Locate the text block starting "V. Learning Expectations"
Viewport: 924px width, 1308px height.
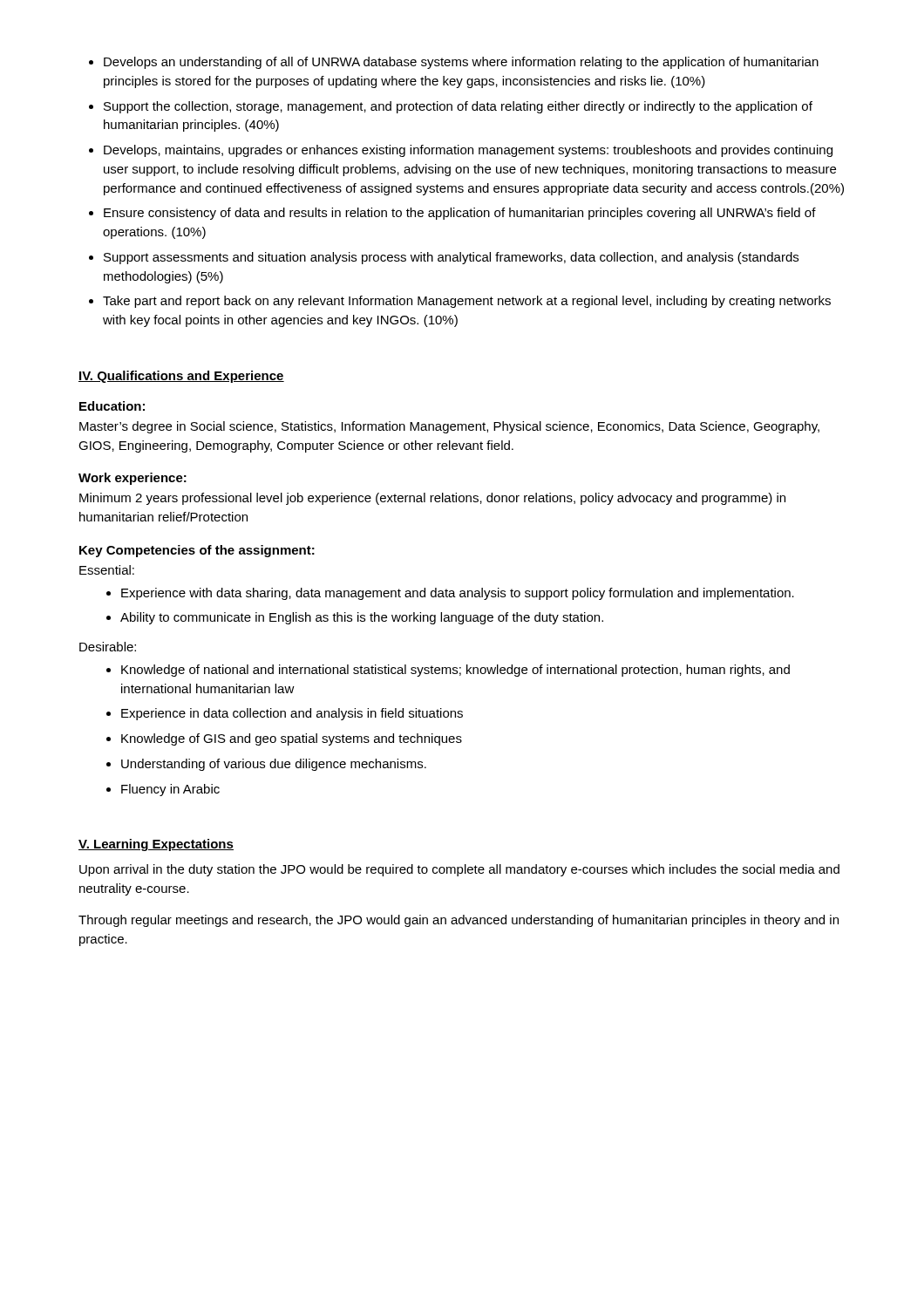156,844
